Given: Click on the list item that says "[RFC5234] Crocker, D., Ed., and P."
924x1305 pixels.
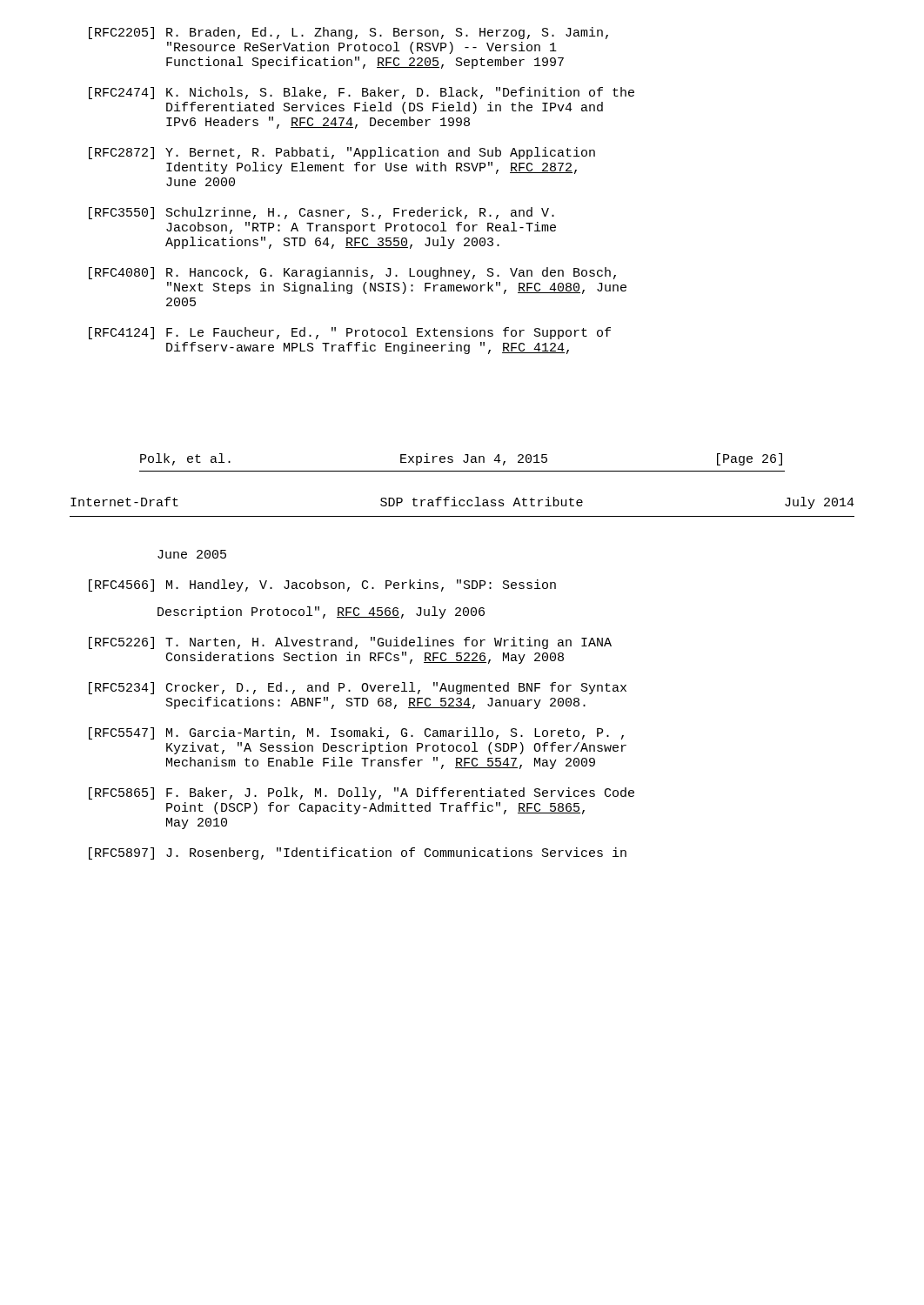Looking at the screenshot, I should coord(462,696).
